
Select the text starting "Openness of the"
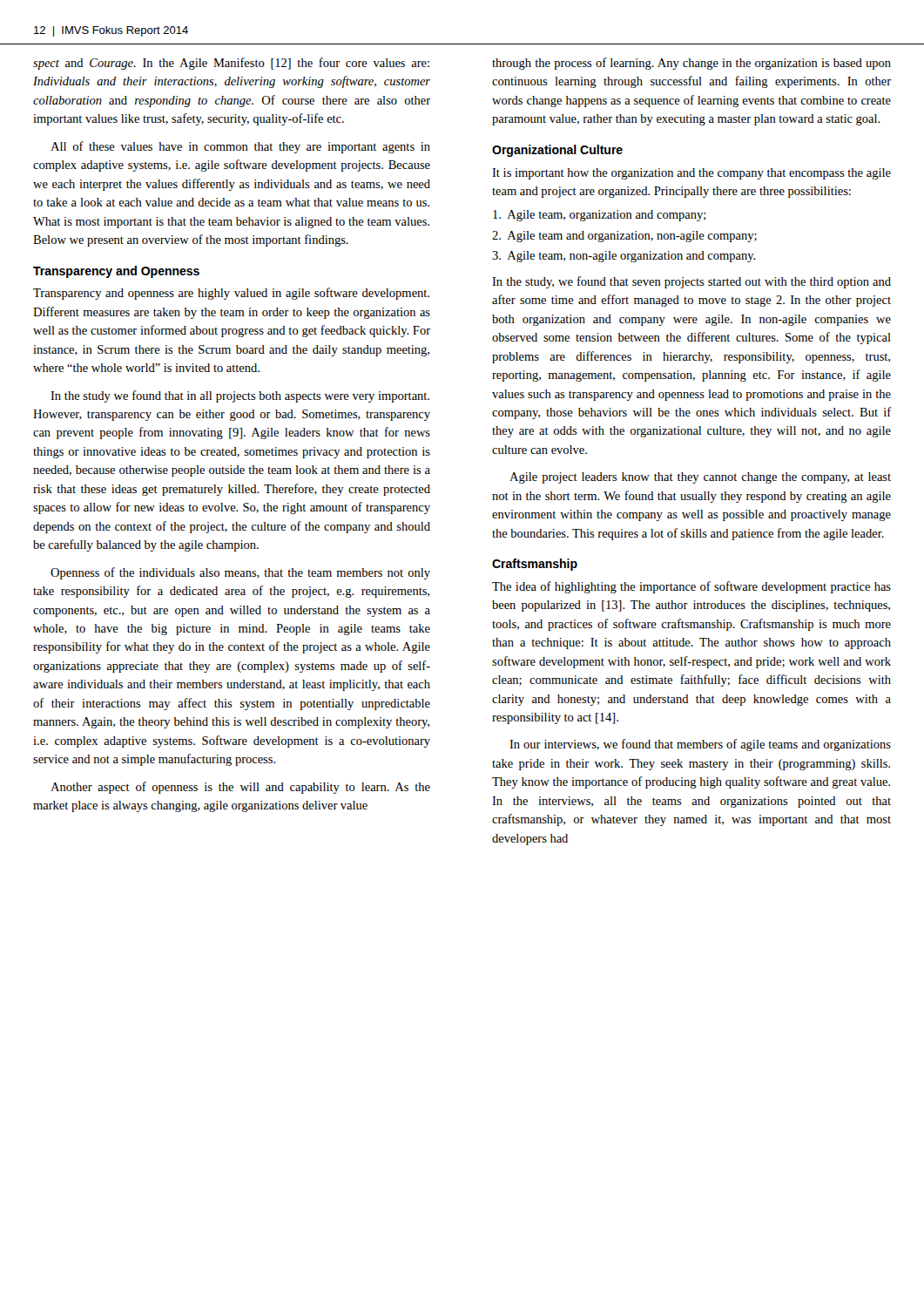point(232,666)
